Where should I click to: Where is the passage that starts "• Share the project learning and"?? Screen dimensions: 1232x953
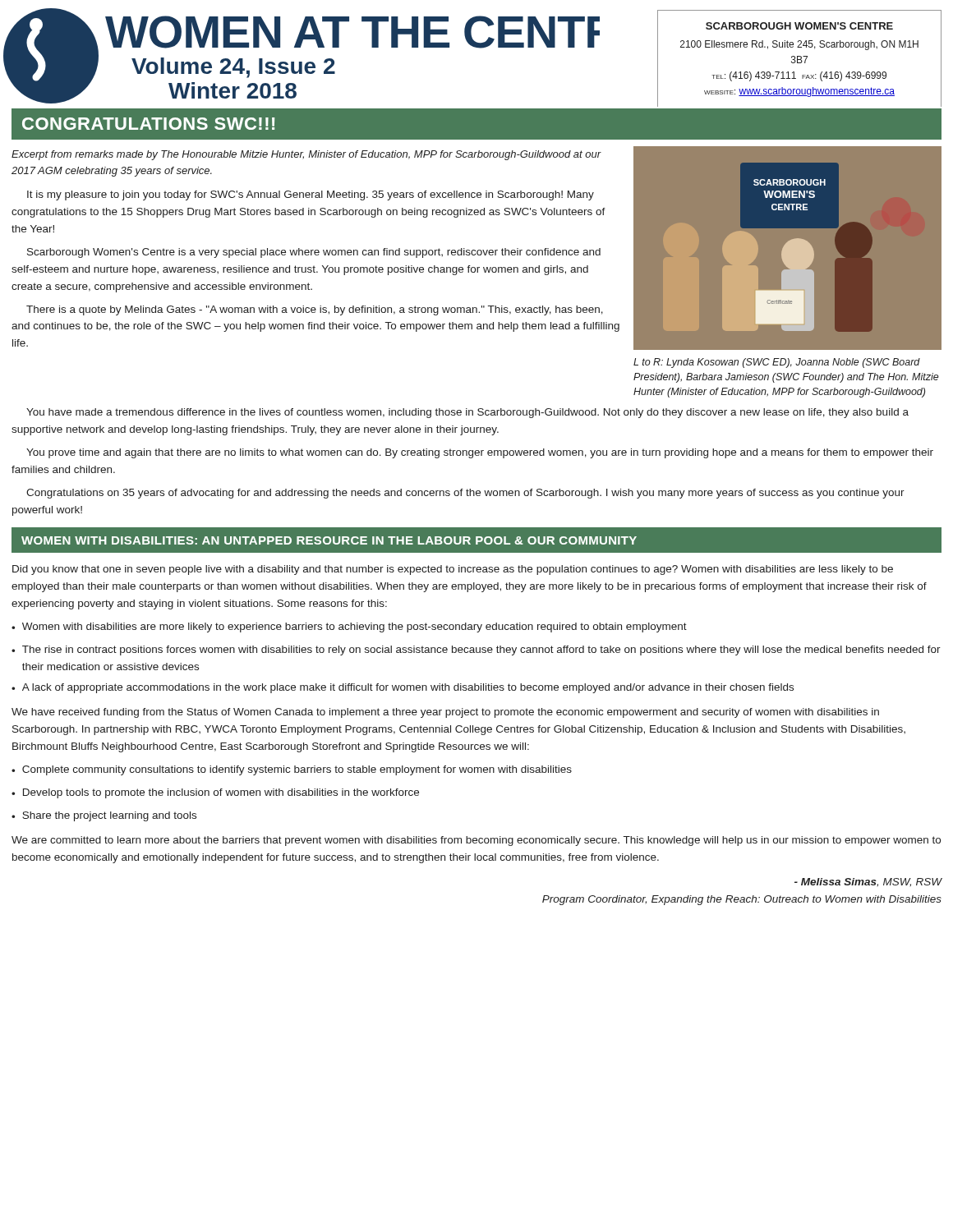[x=104, y=817]
